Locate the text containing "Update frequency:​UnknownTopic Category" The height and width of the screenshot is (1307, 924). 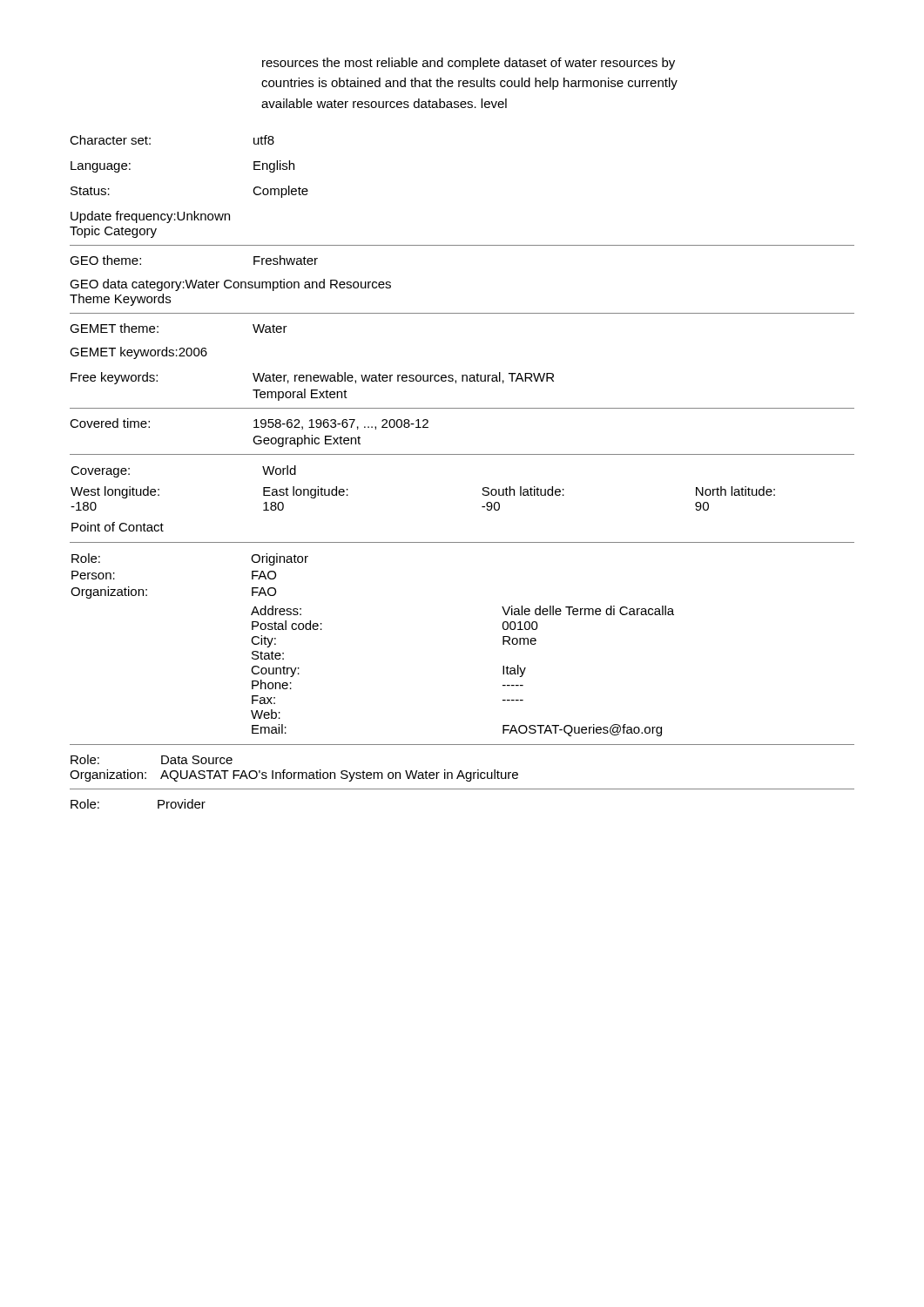150,223
